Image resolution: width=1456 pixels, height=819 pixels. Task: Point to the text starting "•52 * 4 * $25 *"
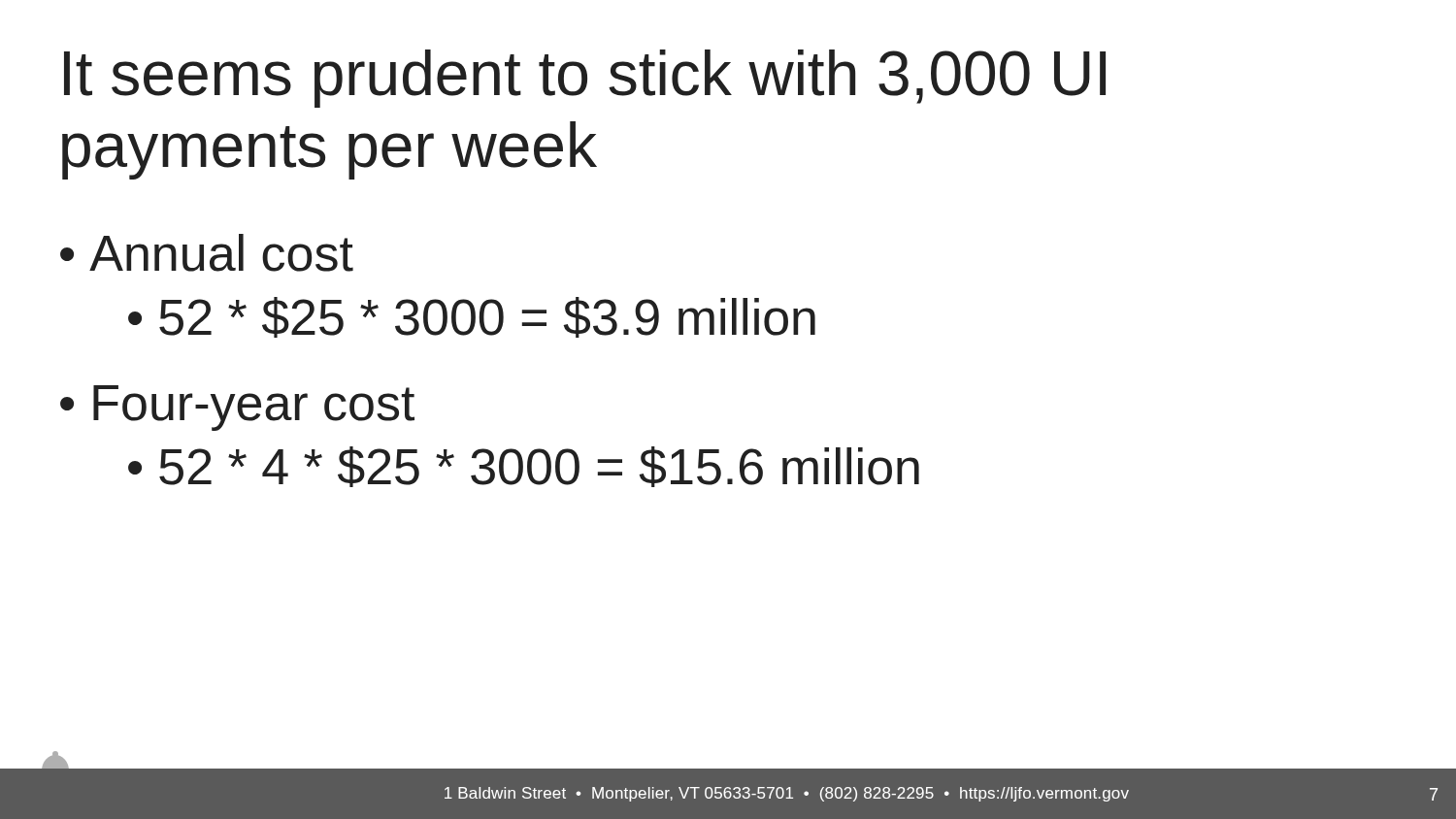[x=524, y=467]
